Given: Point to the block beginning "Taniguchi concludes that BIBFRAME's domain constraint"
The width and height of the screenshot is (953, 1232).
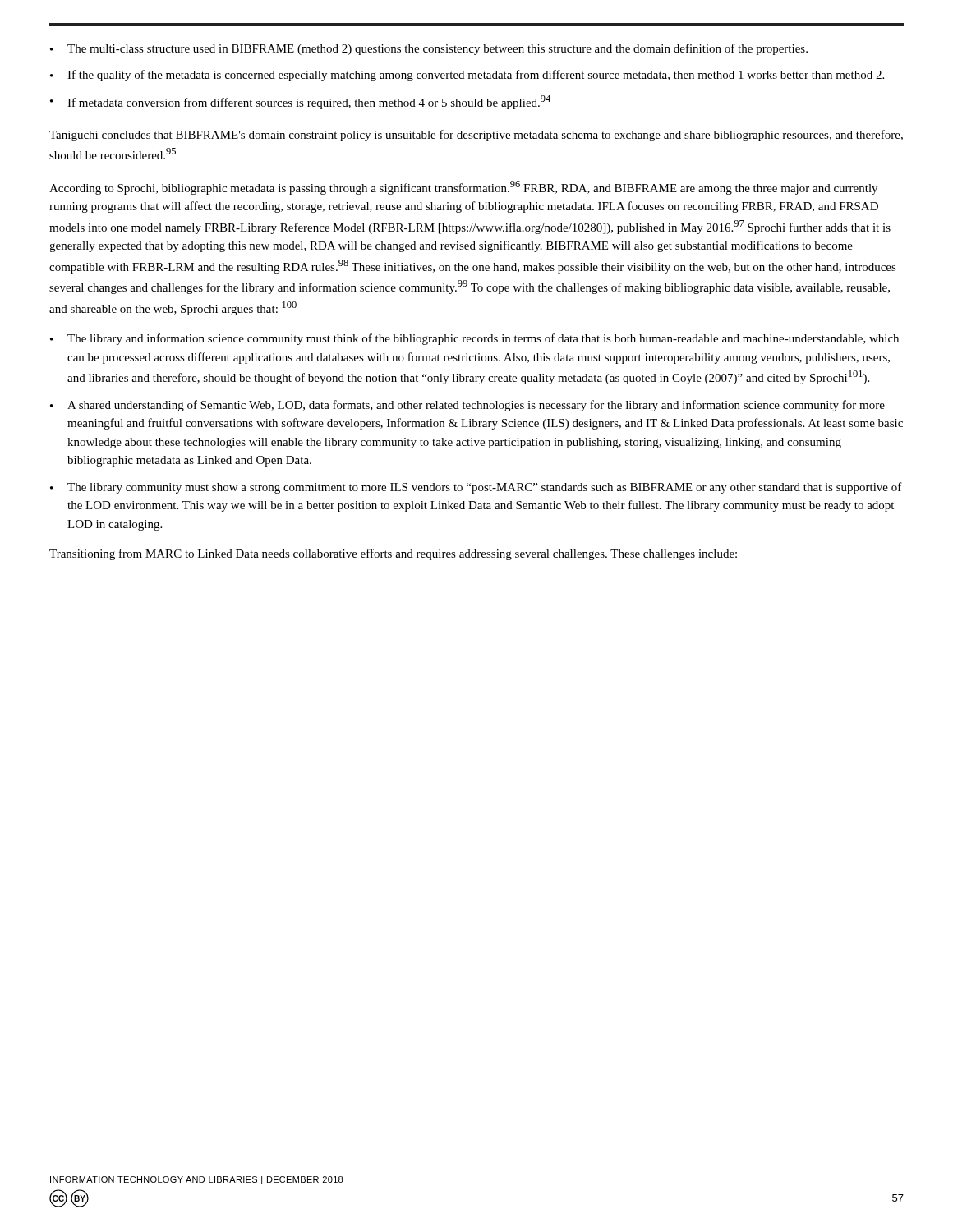Looking at the screenshot, I should click(476, 145).
